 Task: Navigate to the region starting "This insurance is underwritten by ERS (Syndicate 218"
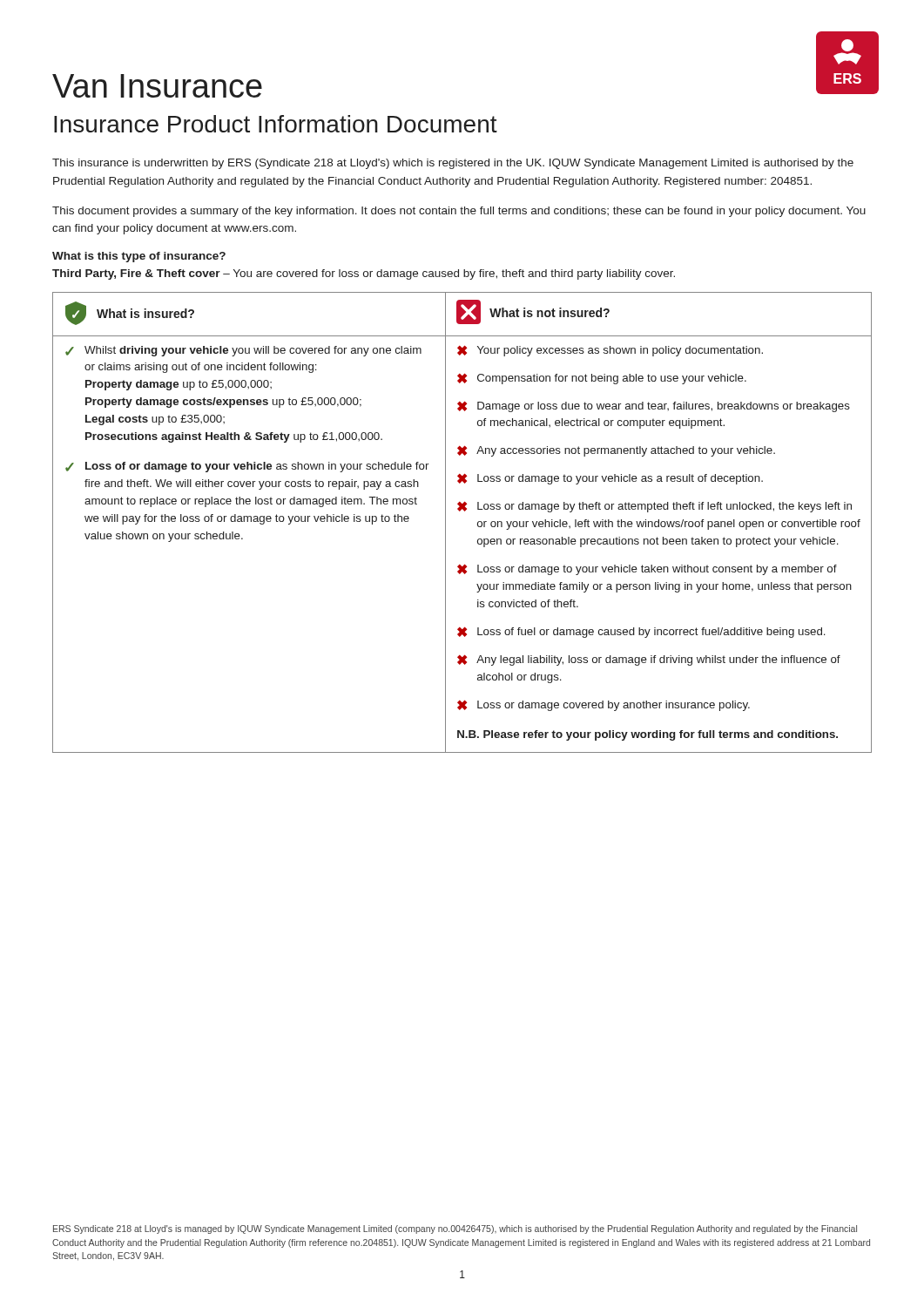click(453, 172)
